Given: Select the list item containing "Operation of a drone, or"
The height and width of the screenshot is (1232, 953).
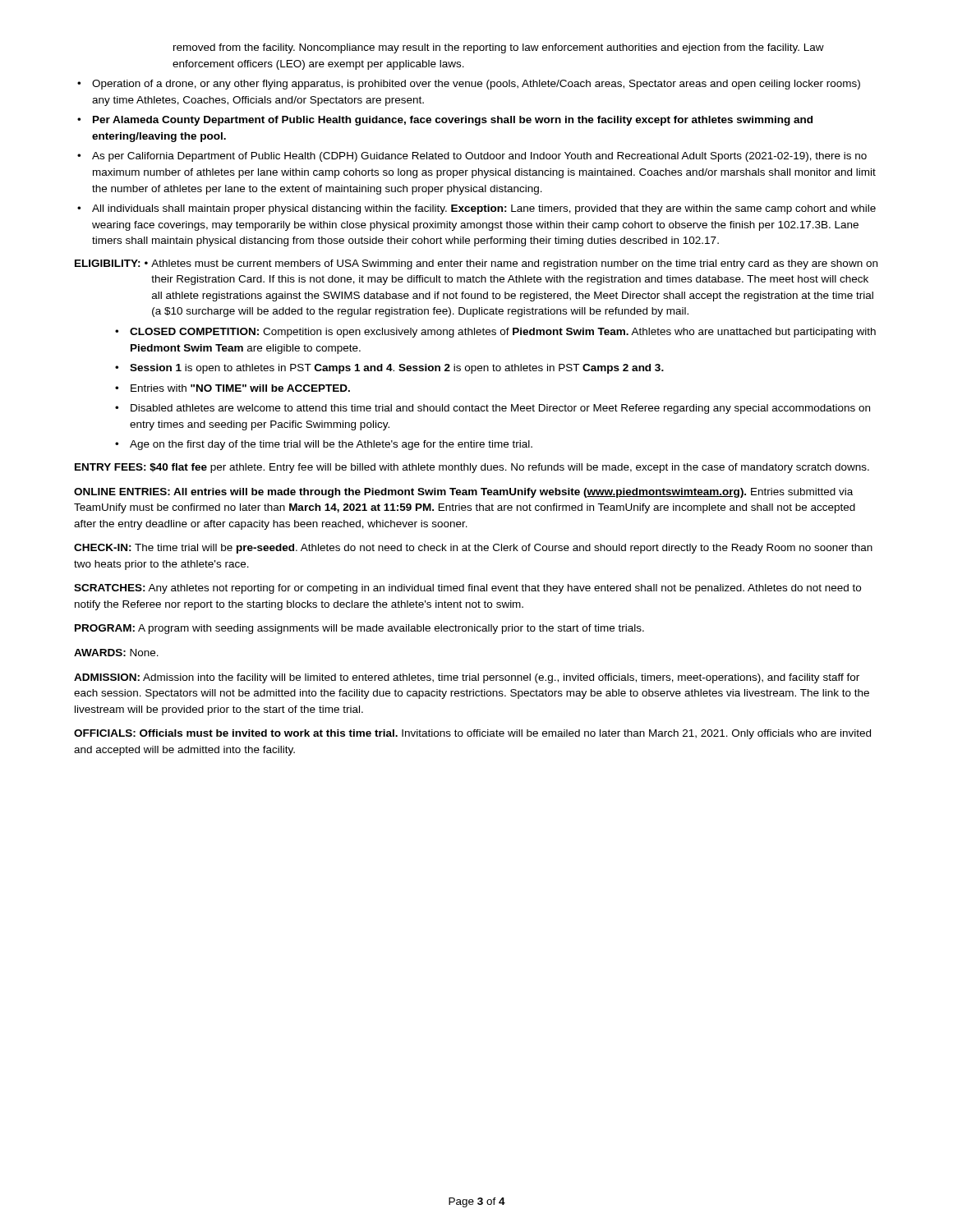Looking at the screenshot, I should [476, 92].
